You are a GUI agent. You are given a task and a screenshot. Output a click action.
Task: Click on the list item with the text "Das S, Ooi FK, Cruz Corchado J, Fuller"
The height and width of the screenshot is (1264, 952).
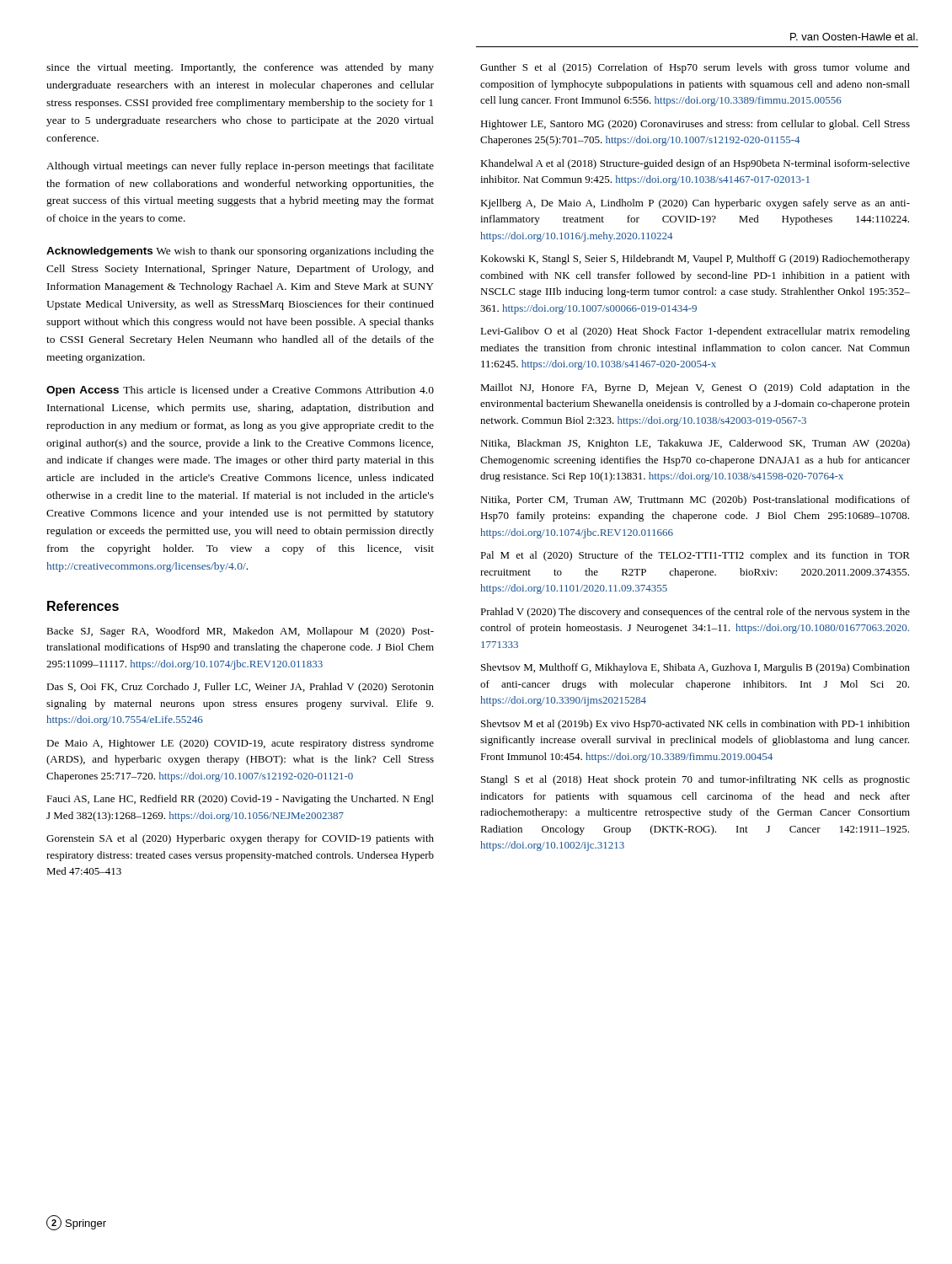[240, 703]
